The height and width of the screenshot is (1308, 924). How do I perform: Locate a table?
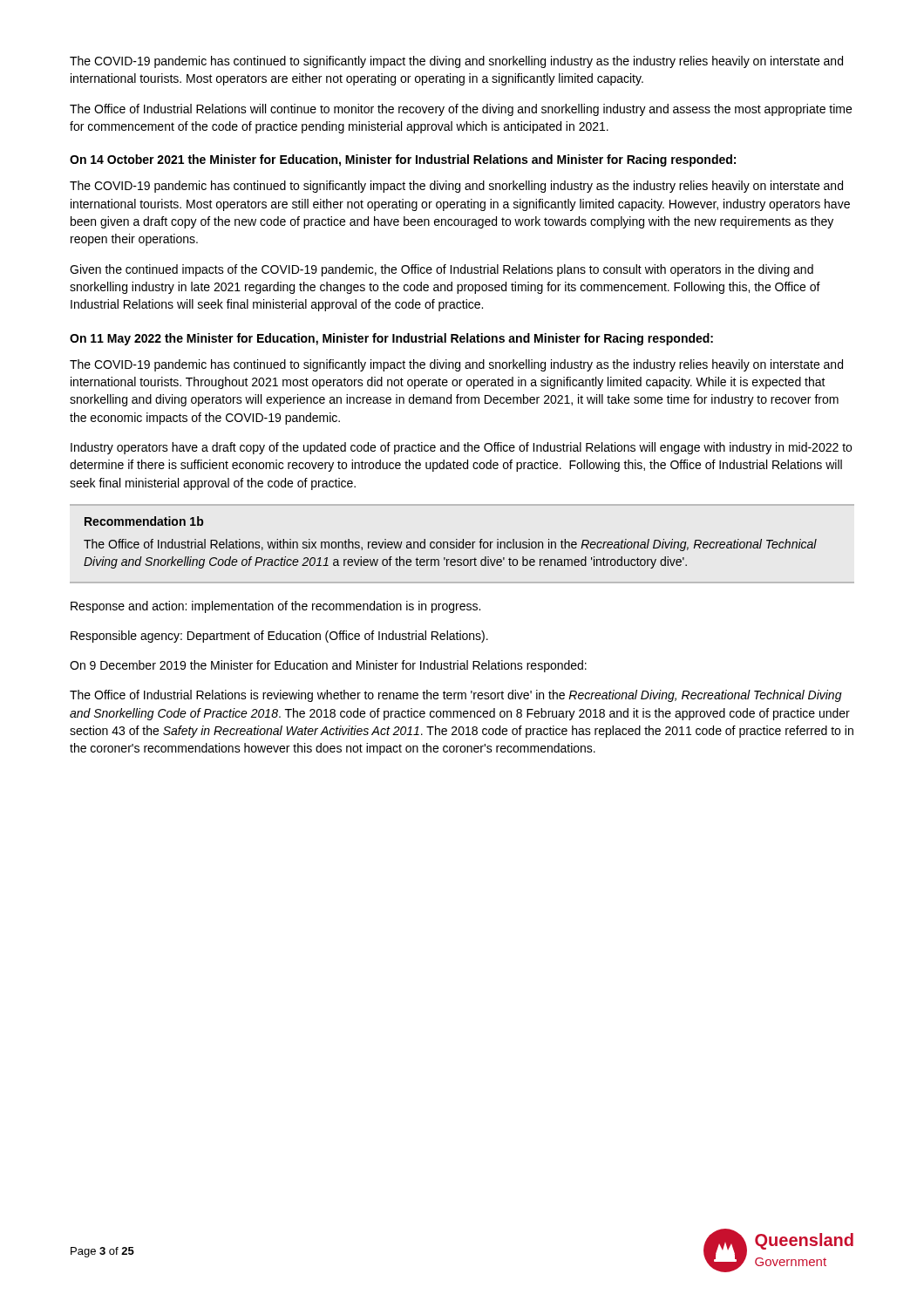coord(462,543)
